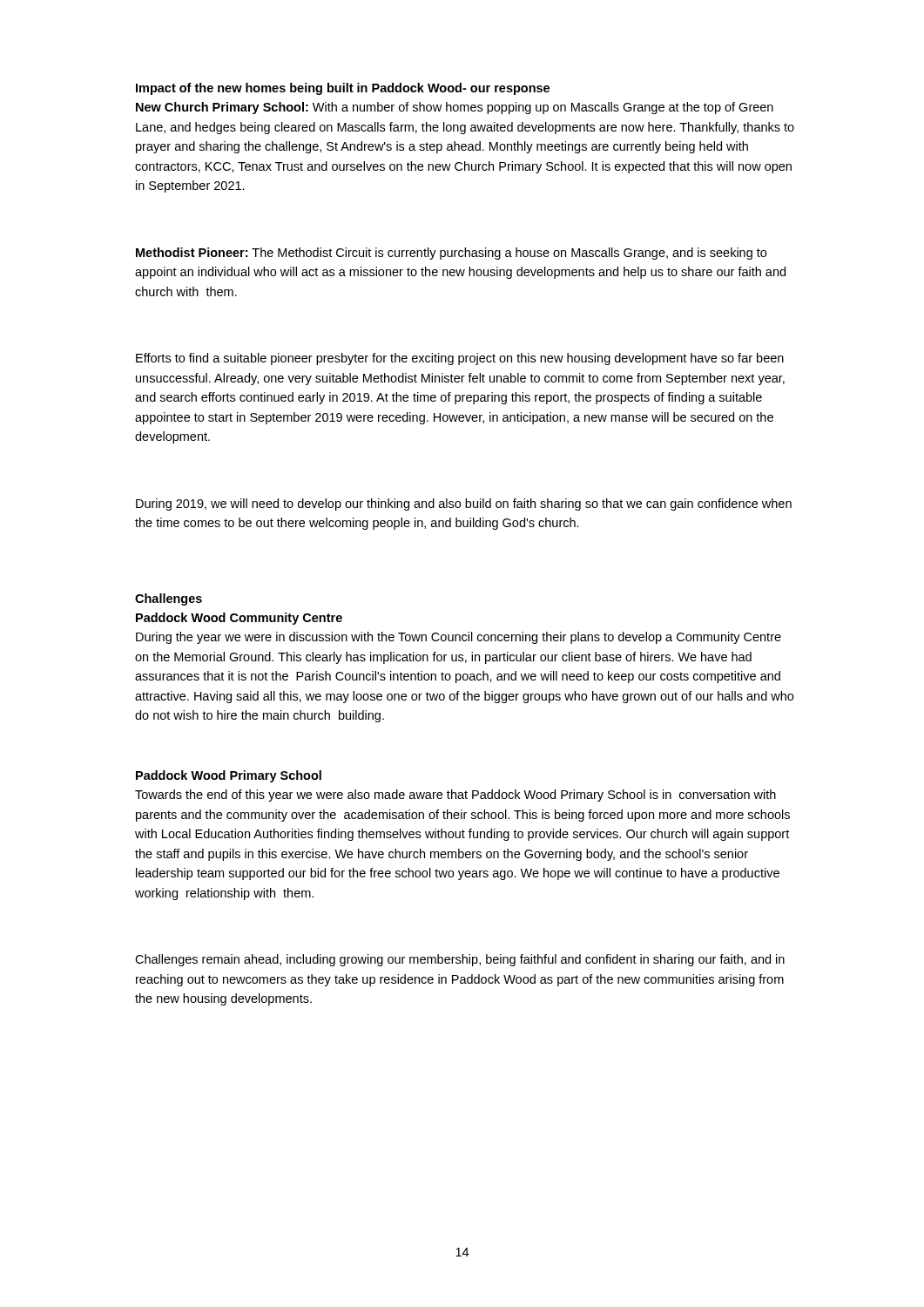Click on the text block that says "During 2019, we will"
The width and height of the screenshot is (924, 1307).
point(466,513)
